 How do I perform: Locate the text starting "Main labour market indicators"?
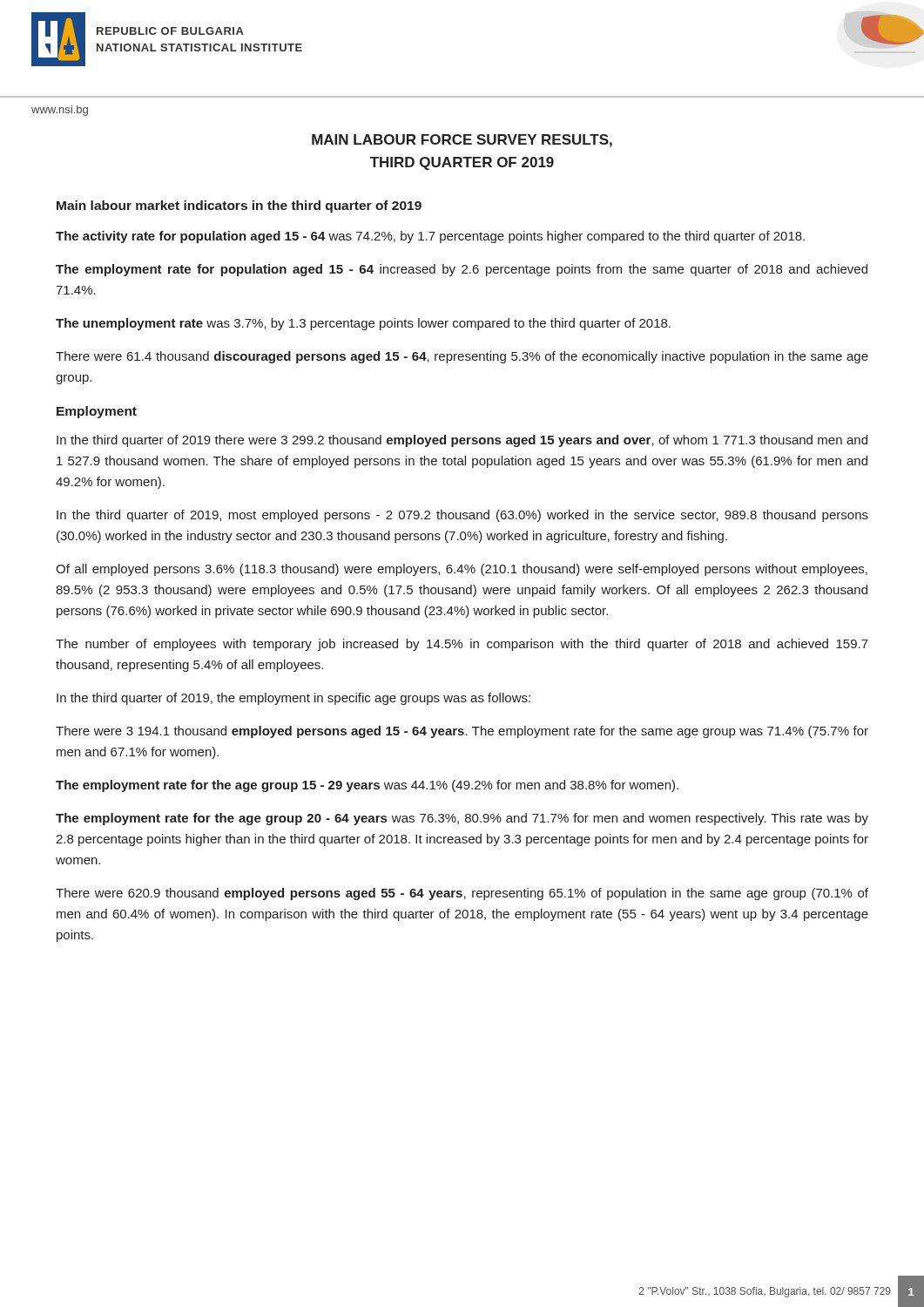[239, 205]
